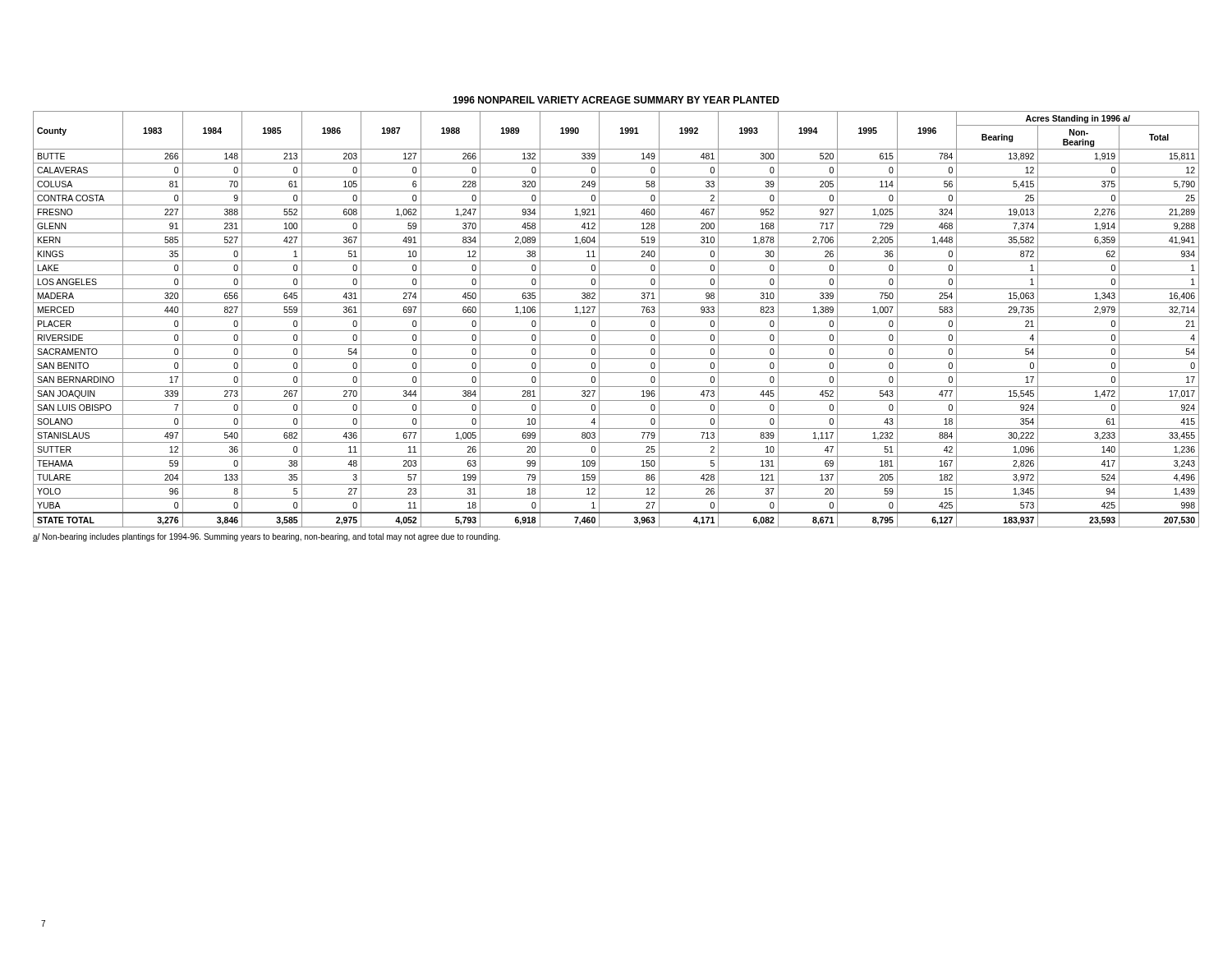Select the block starting "1996 NONPAREIL VARIETY ACREAGE SUMMARY BY YEAR PLANTED"

(x=616, y=100)
